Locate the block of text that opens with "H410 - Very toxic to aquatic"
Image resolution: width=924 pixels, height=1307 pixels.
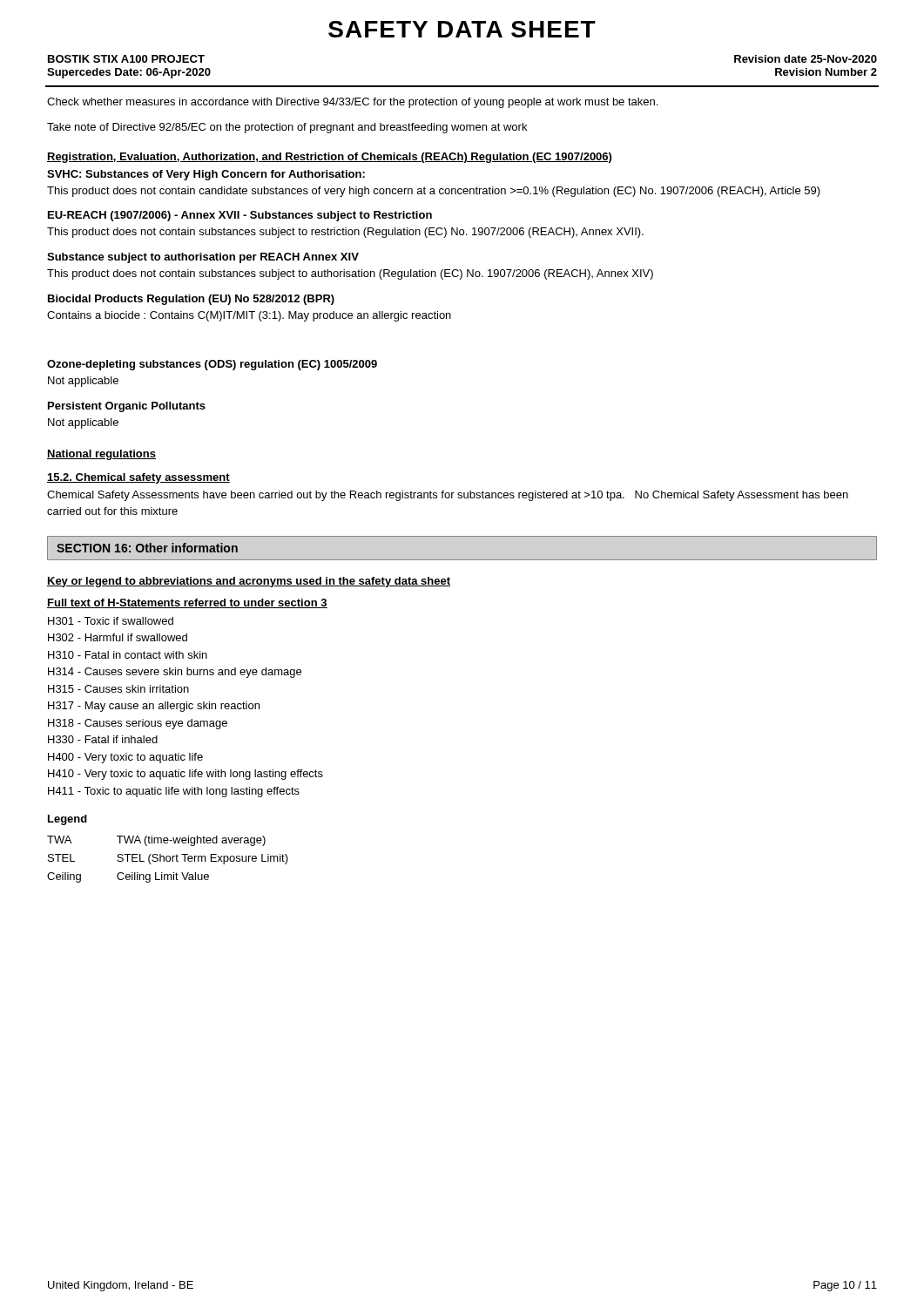pos(185,773)
